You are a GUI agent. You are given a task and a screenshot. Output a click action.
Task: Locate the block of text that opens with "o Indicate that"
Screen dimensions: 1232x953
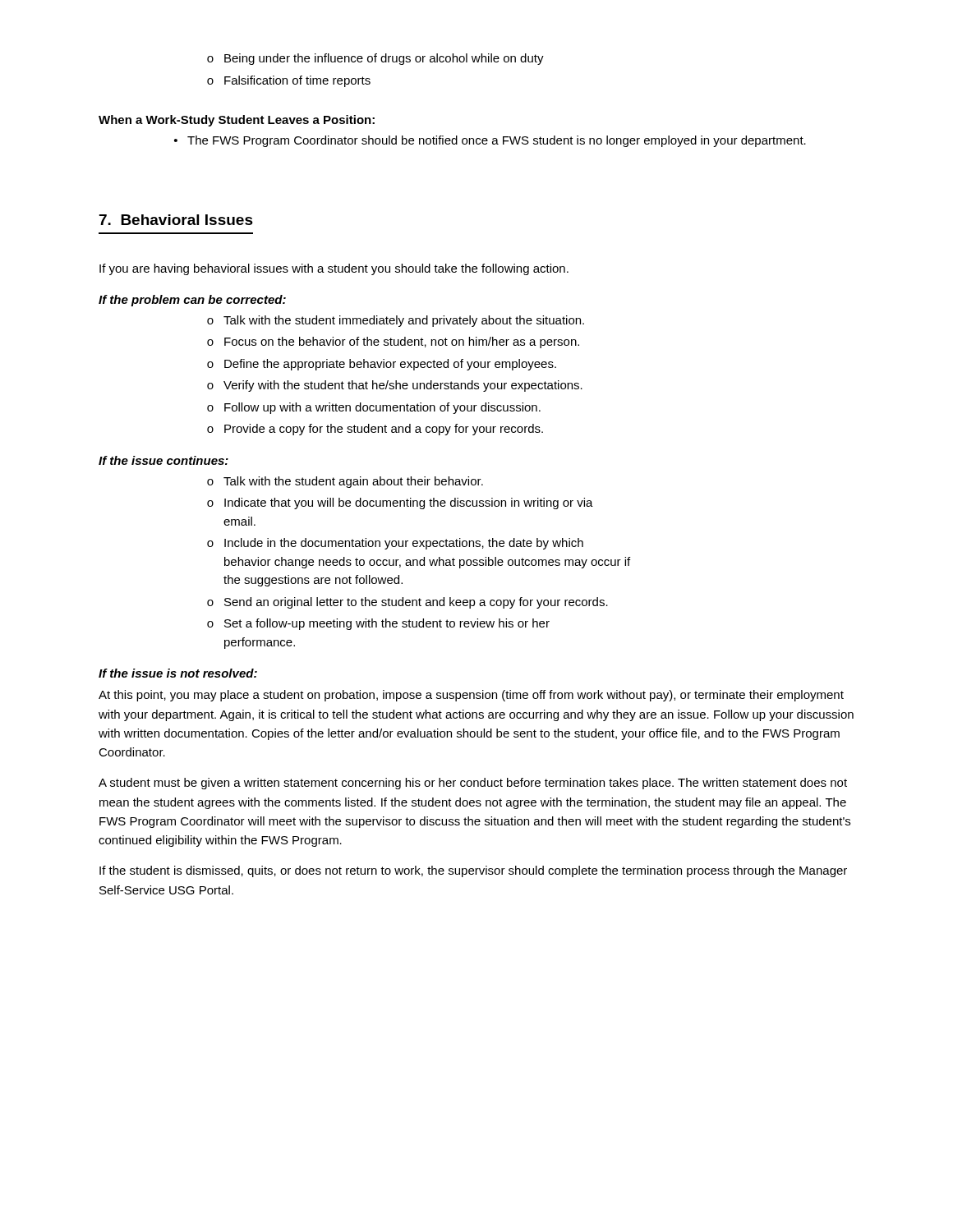point(395,512)
